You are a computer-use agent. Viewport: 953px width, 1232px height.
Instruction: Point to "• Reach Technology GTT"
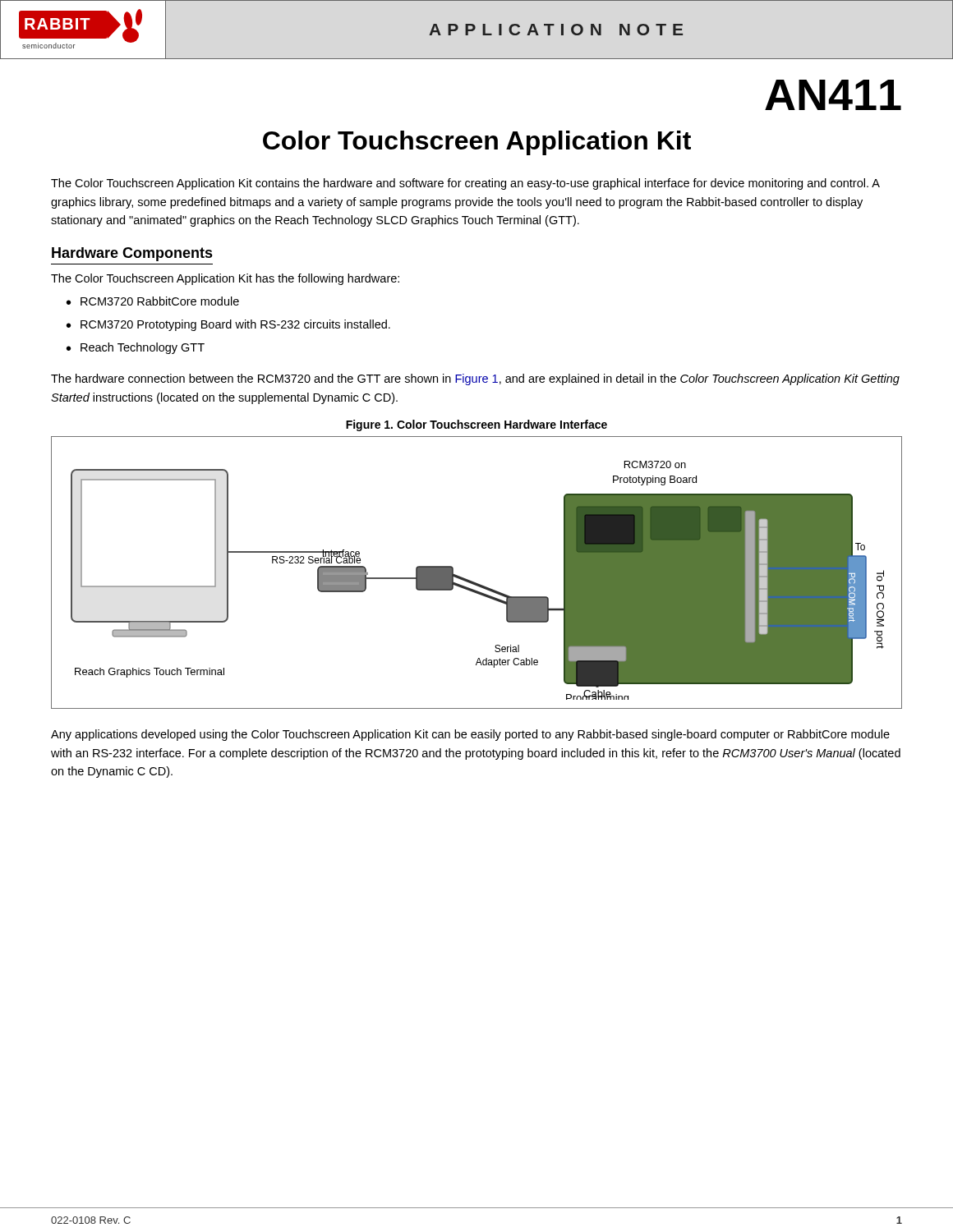coord(135,348)
